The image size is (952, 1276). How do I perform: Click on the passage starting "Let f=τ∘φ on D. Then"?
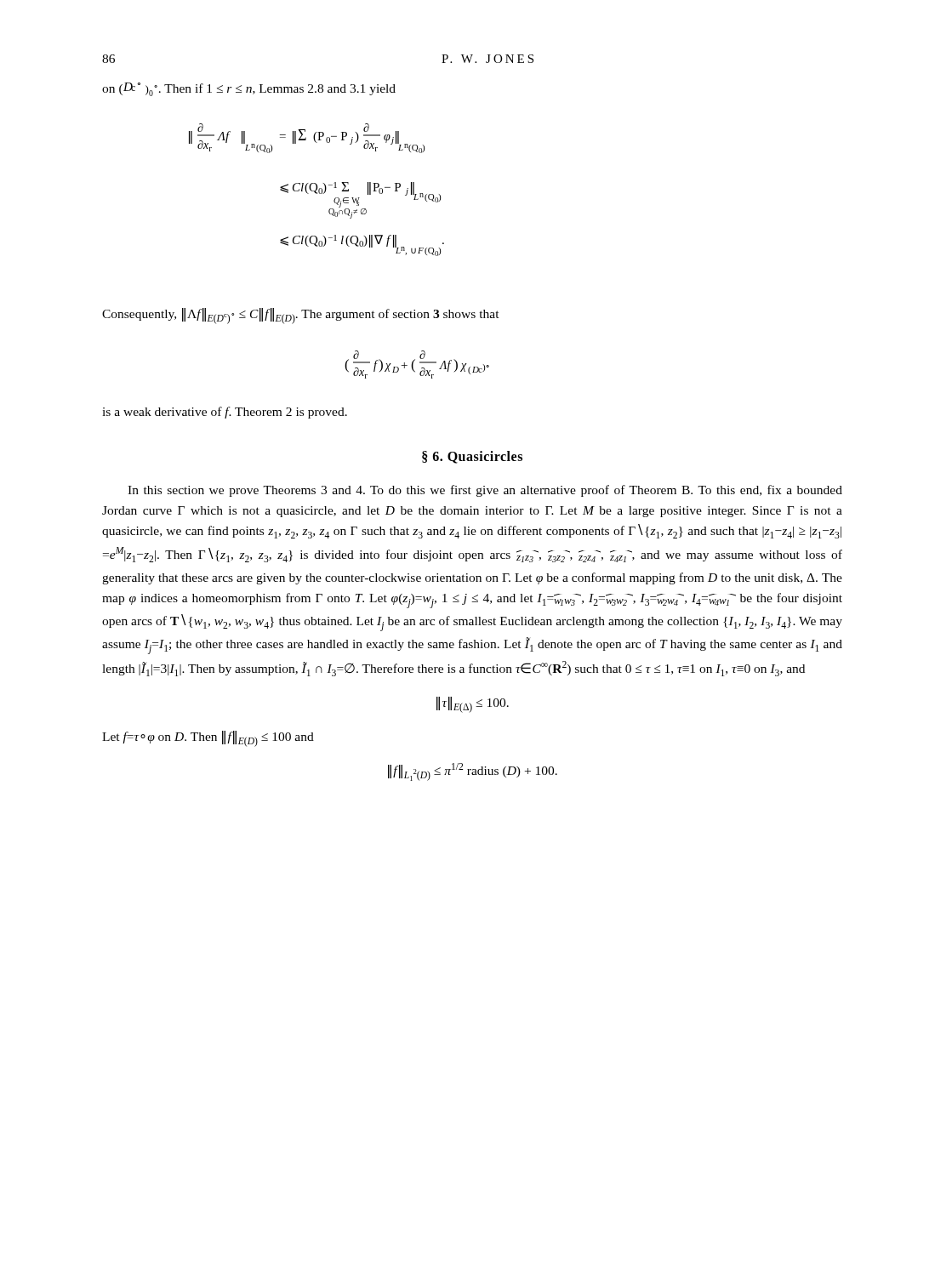(208, 738)
